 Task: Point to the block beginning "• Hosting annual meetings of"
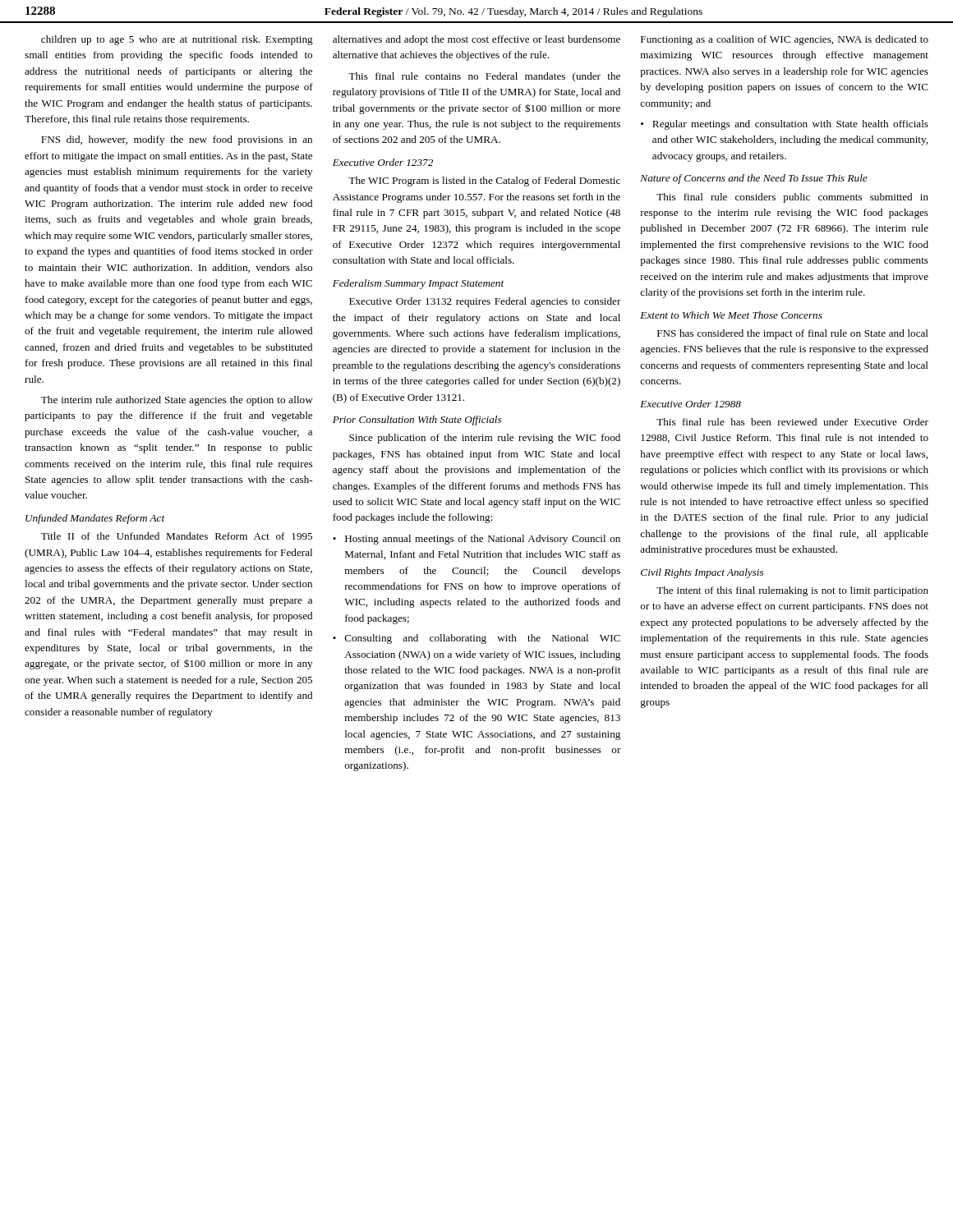tap(477, 578)
